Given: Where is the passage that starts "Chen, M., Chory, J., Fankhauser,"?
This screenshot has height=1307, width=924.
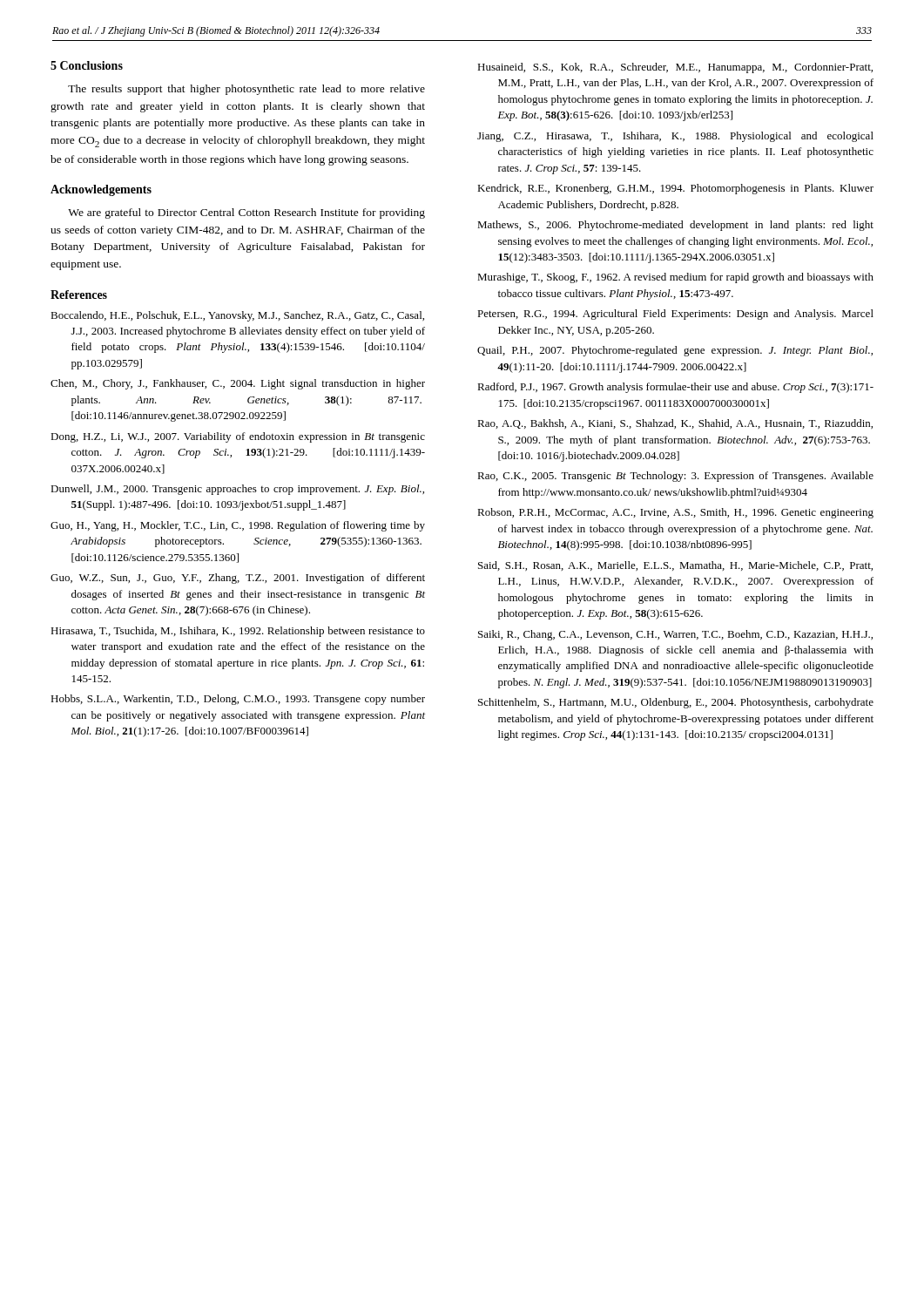Looking at the screenshot, I should [238, 399].
